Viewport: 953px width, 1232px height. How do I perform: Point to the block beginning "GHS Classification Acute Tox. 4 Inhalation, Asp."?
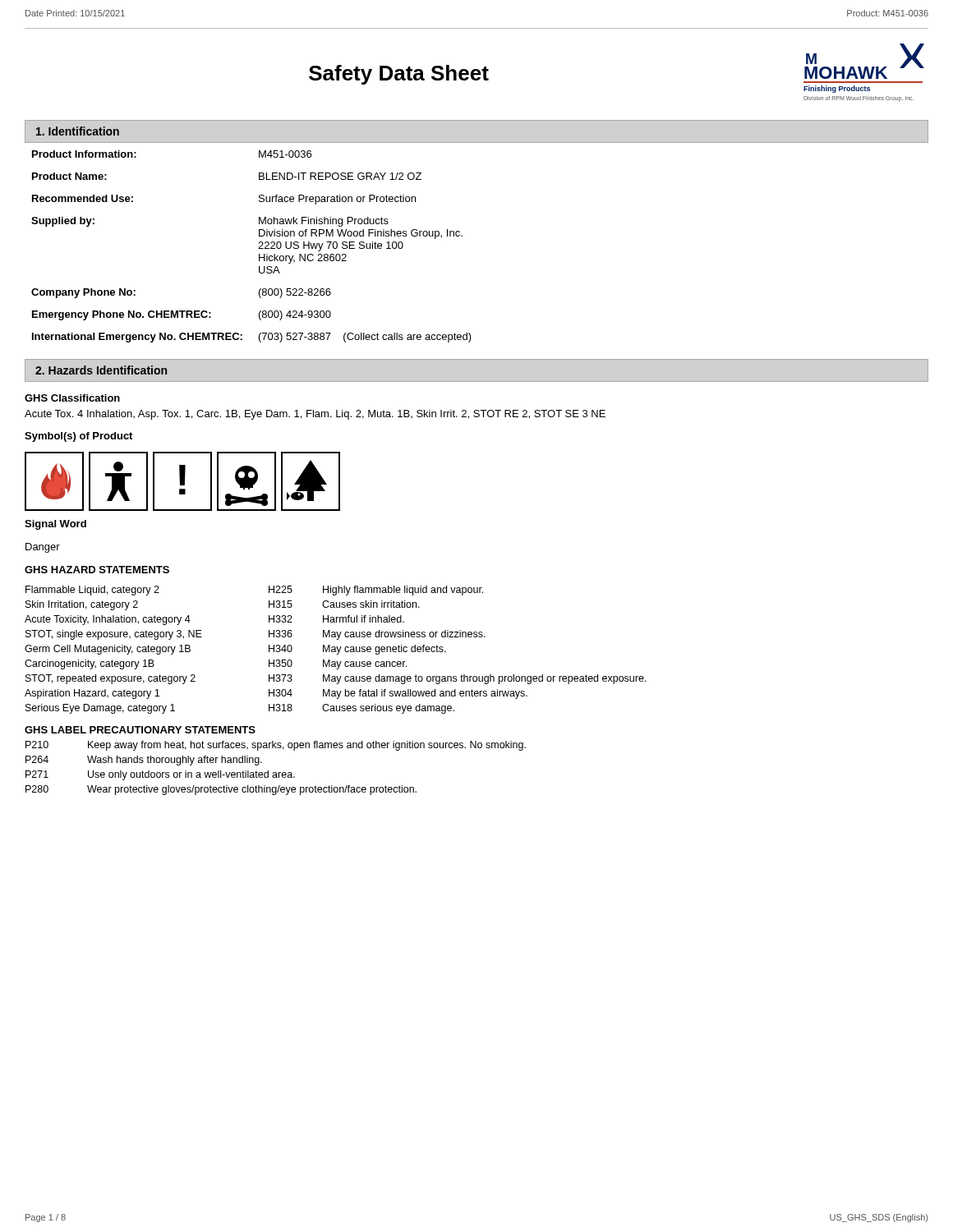pos(476,406)
